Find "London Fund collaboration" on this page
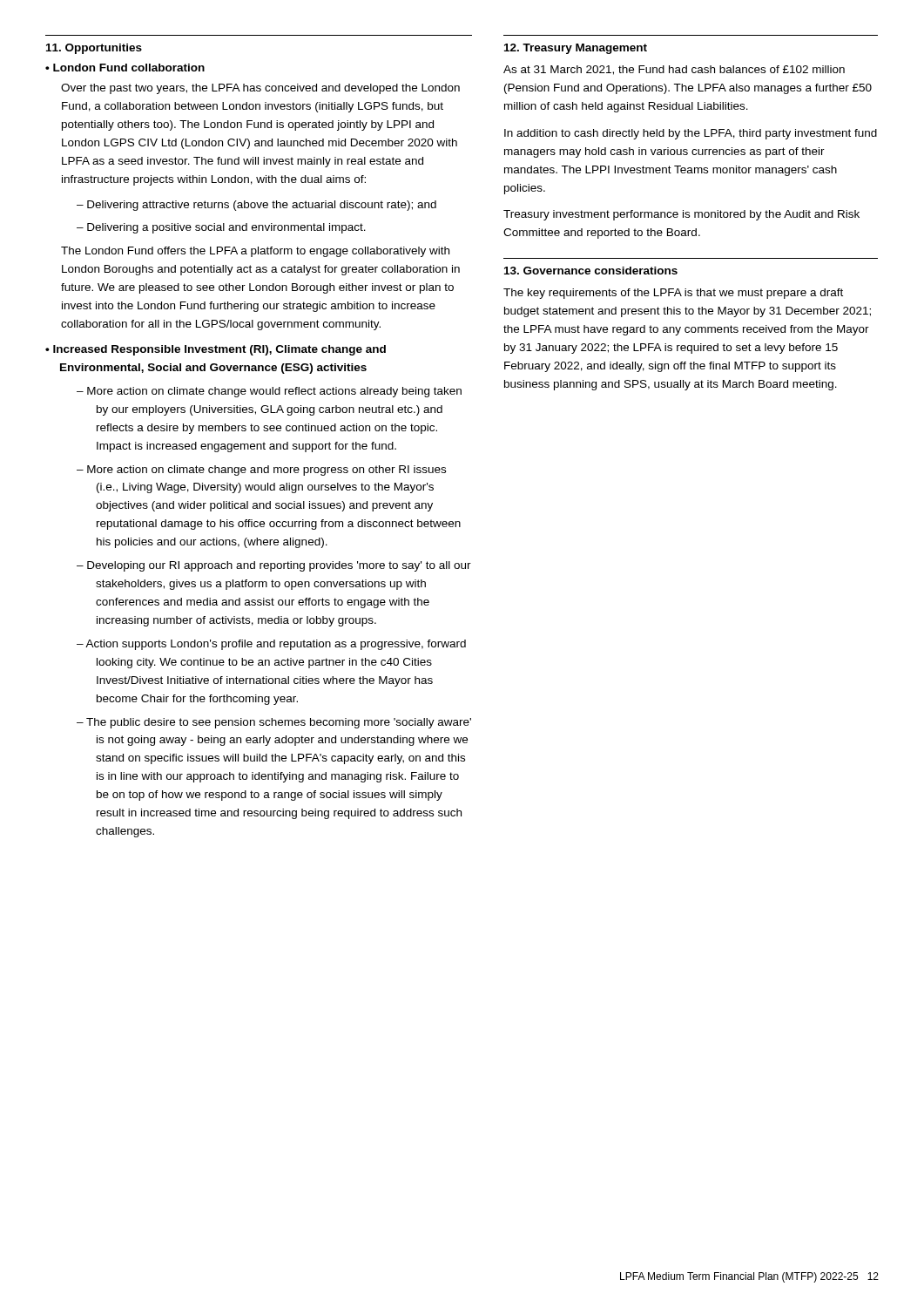This screenshot has height=1307, width=924. coord(129,68)
